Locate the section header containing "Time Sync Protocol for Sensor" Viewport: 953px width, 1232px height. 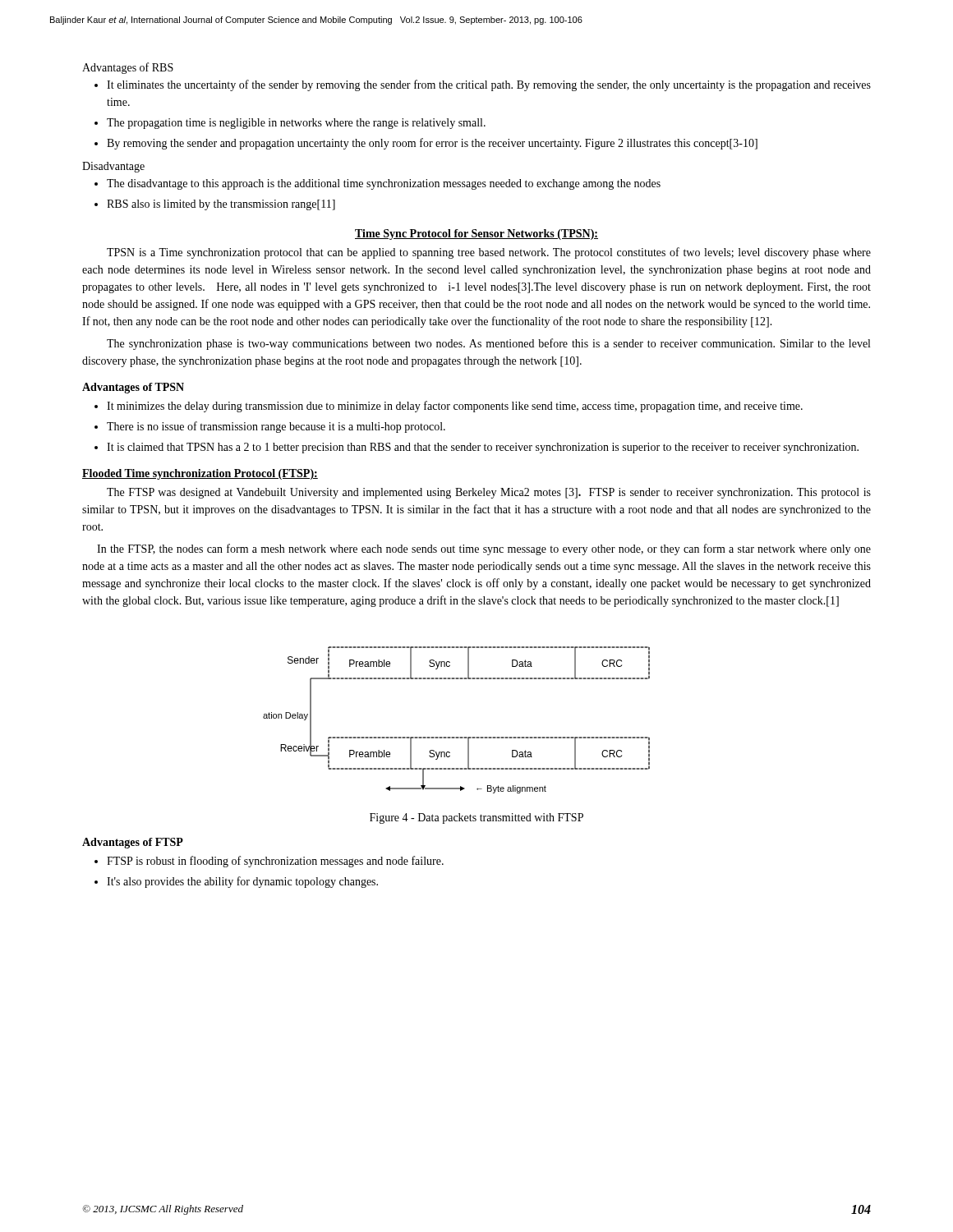pyautogui.click(x=476, y=234)
